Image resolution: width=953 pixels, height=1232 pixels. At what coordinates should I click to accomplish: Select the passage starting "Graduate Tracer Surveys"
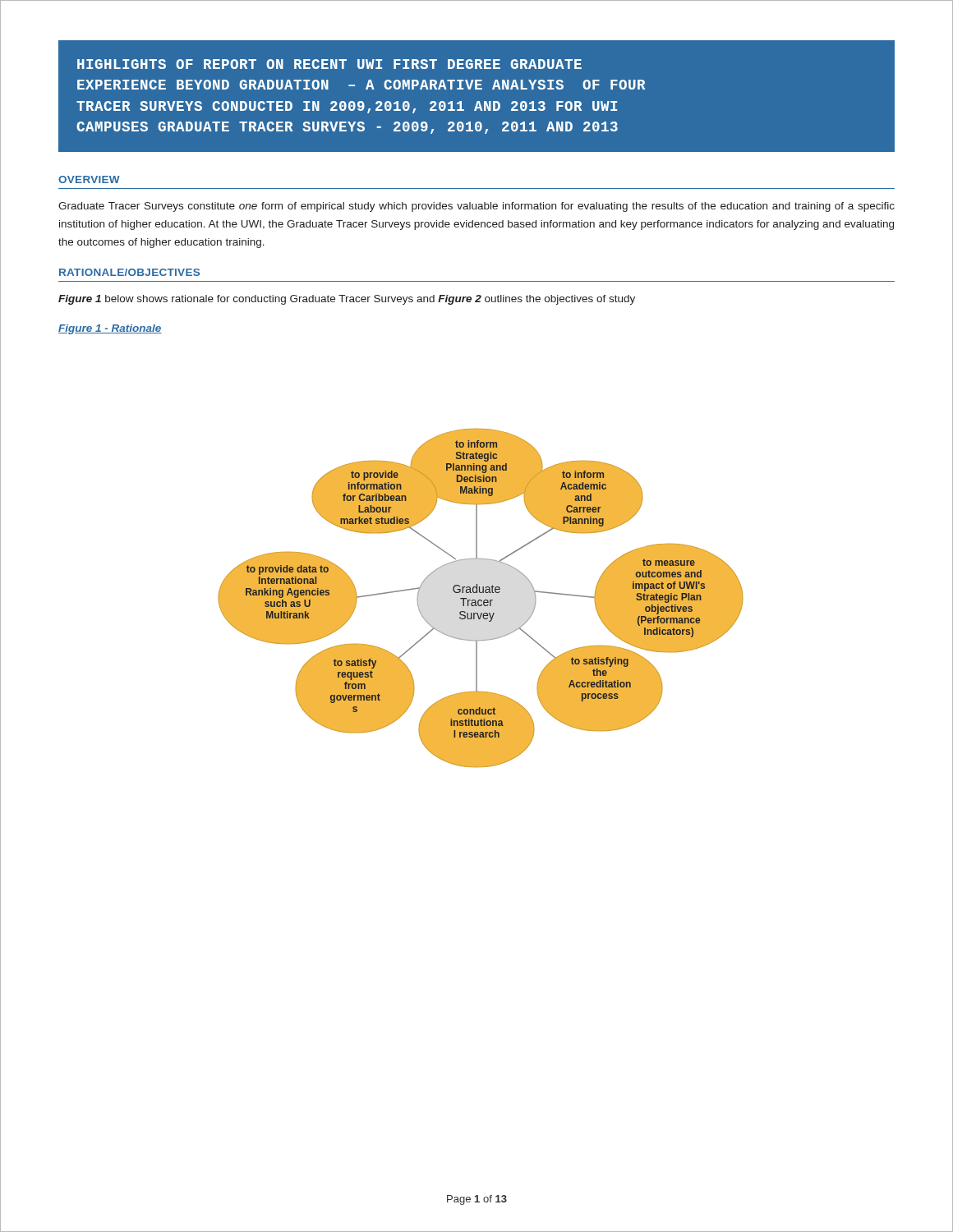pos(476,224)
